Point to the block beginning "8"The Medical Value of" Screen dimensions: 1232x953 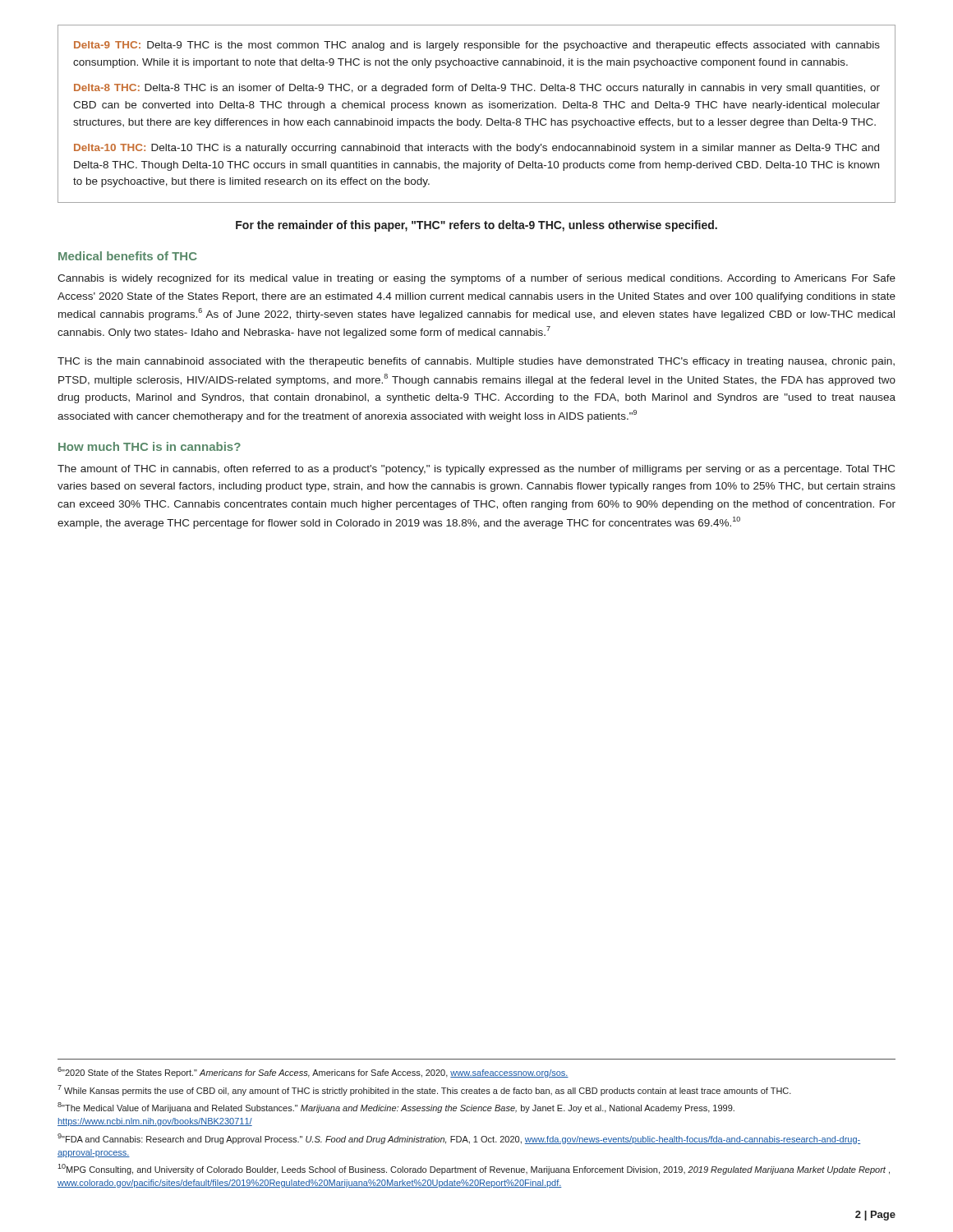[396, 1113]
